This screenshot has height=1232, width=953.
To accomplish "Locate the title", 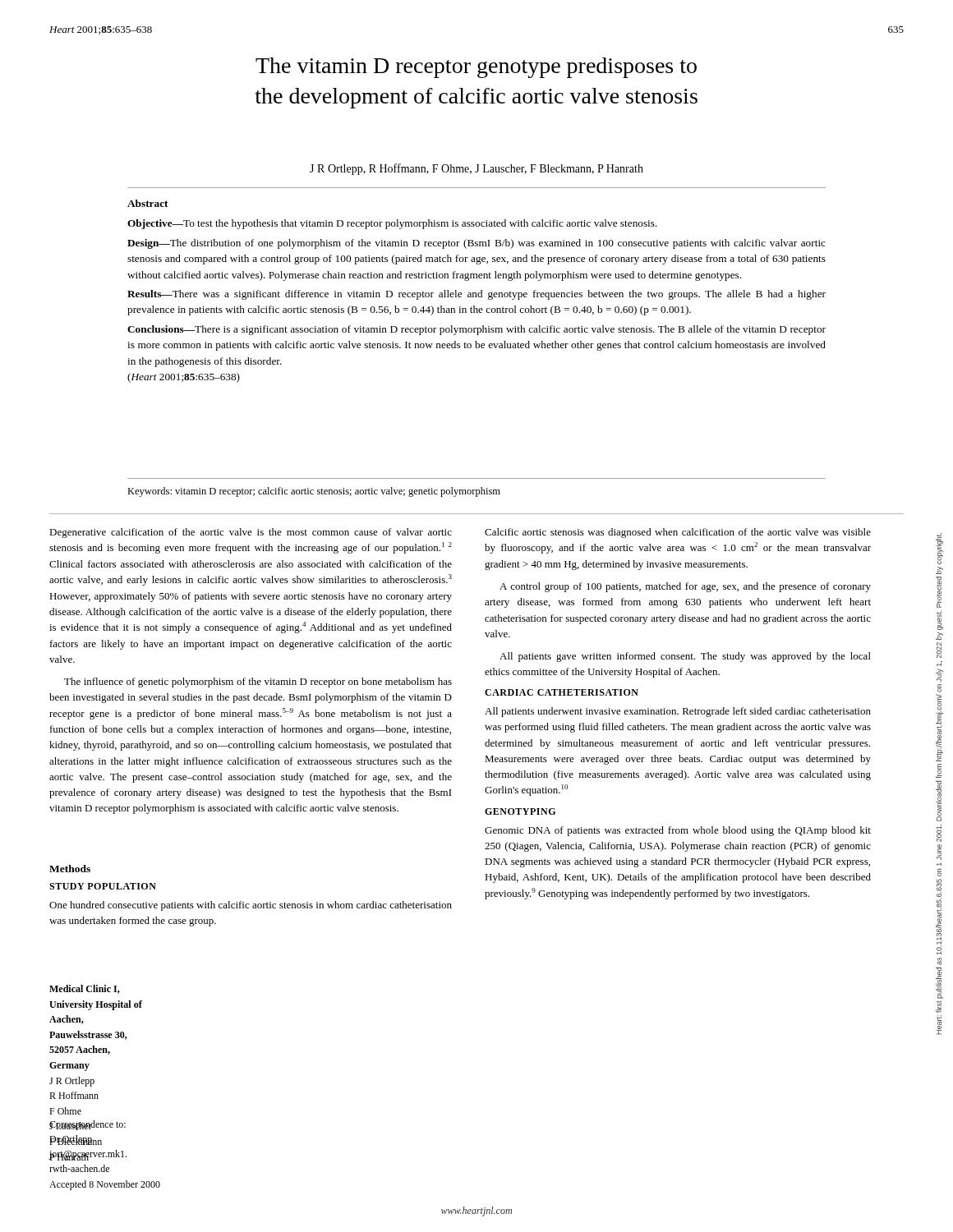I will click(476, 81).
